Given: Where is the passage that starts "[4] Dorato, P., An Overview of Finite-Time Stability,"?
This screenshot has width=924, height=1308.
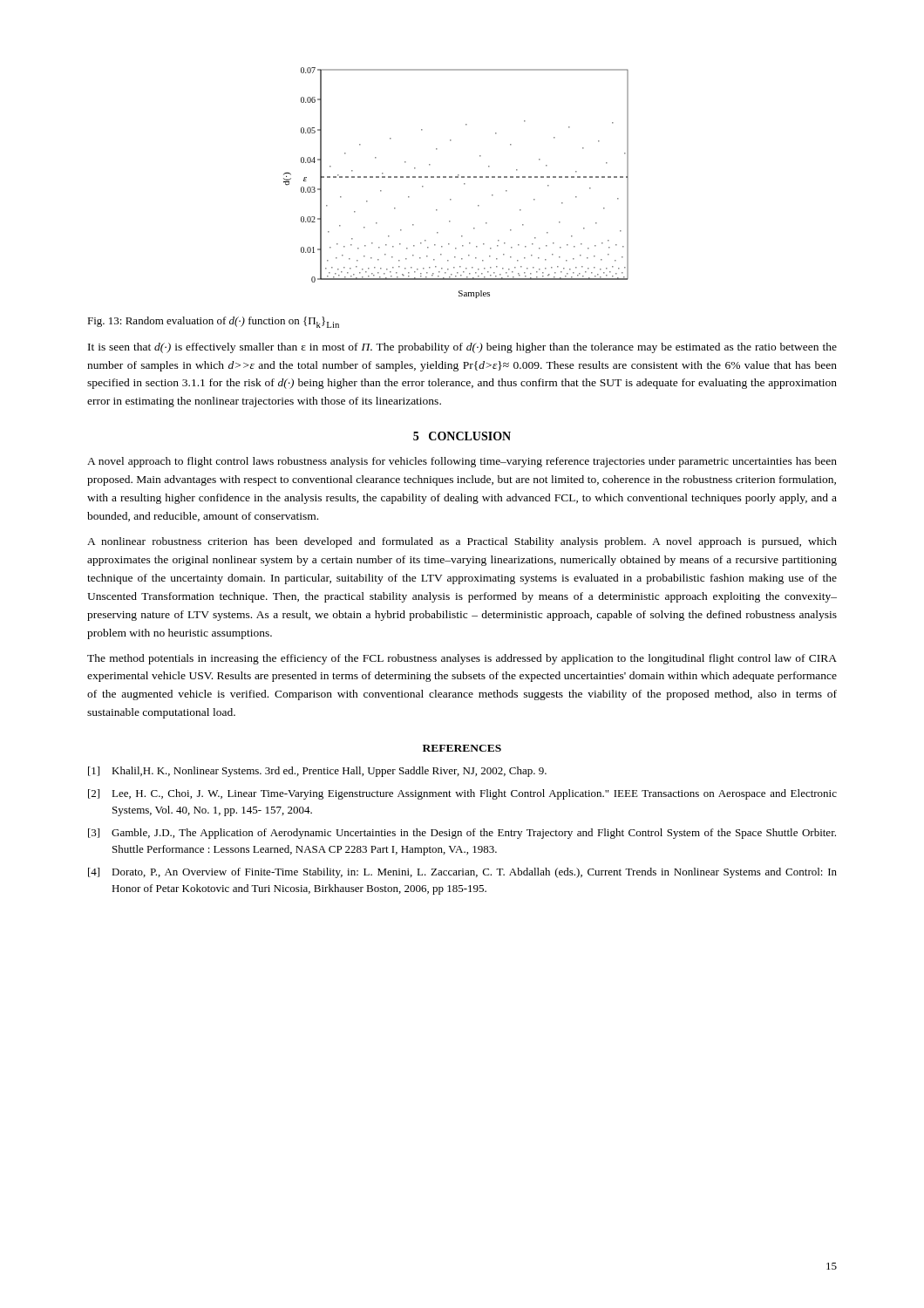Looking at the screenshot, I should (x=462, y=880).
